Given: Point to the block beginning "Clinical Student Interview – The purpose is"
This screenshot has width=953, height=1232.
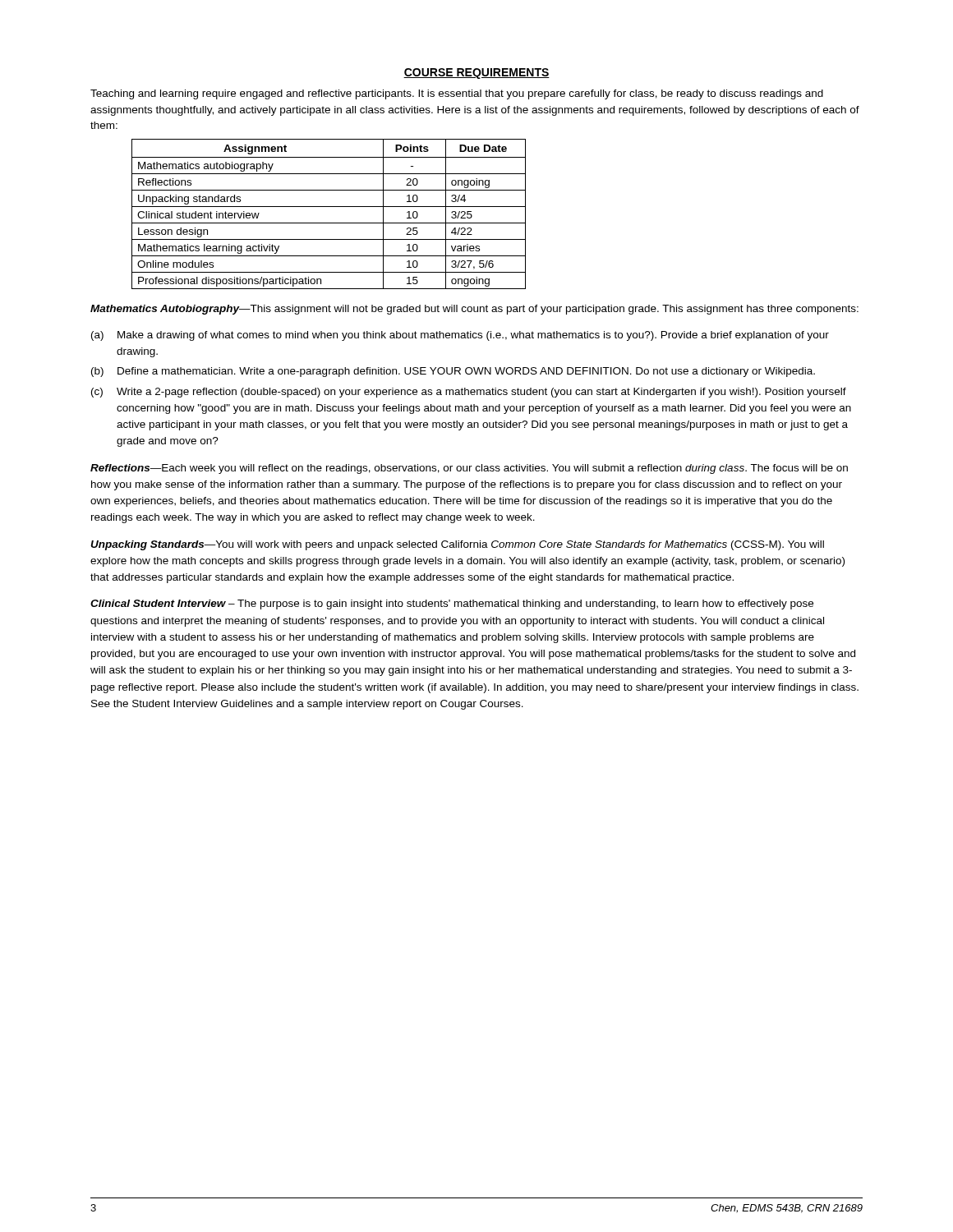Looking at the screenshot, I should 475,654.
